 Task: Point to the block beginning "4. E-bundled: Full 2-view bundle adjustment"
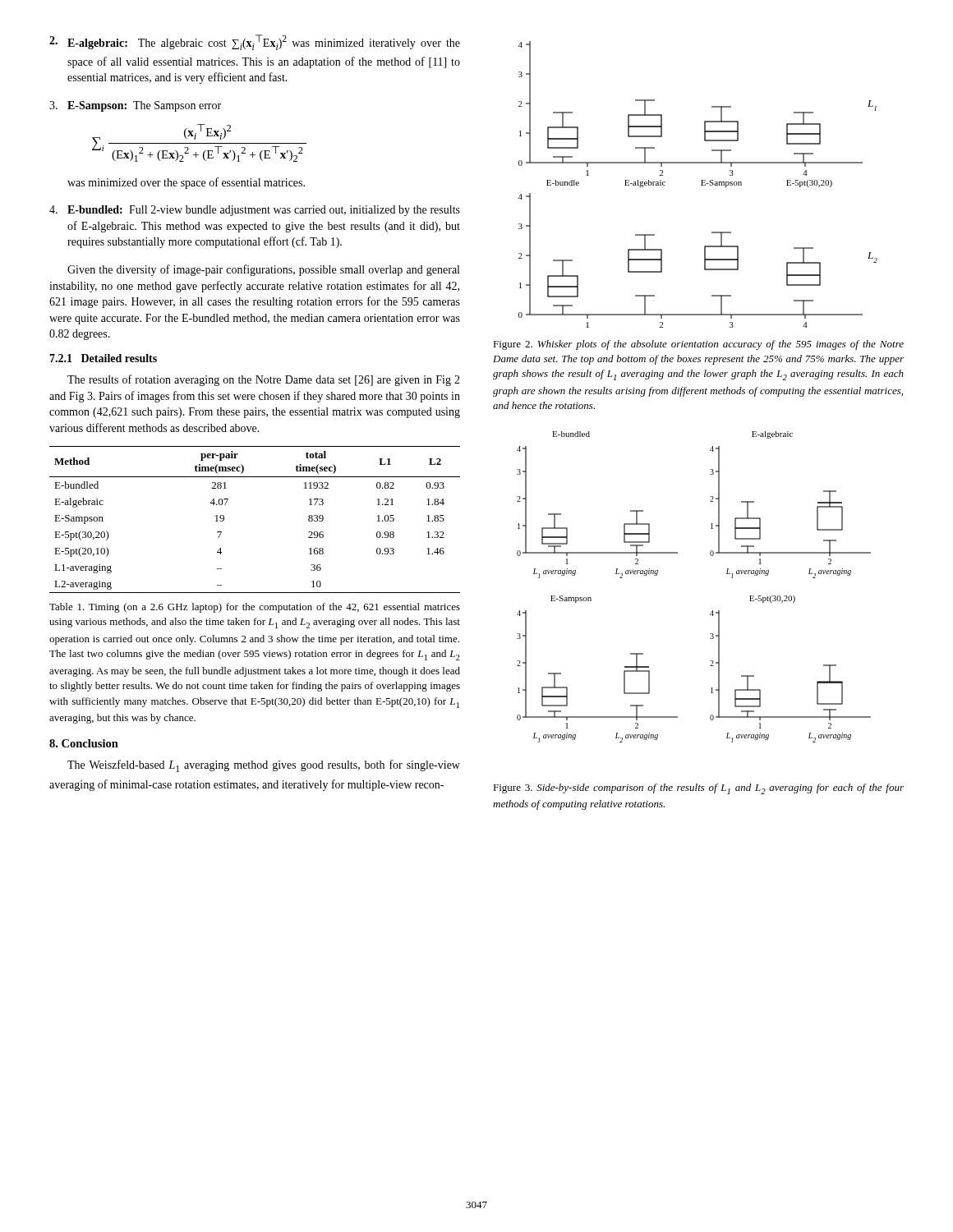[x=255, y=226]
